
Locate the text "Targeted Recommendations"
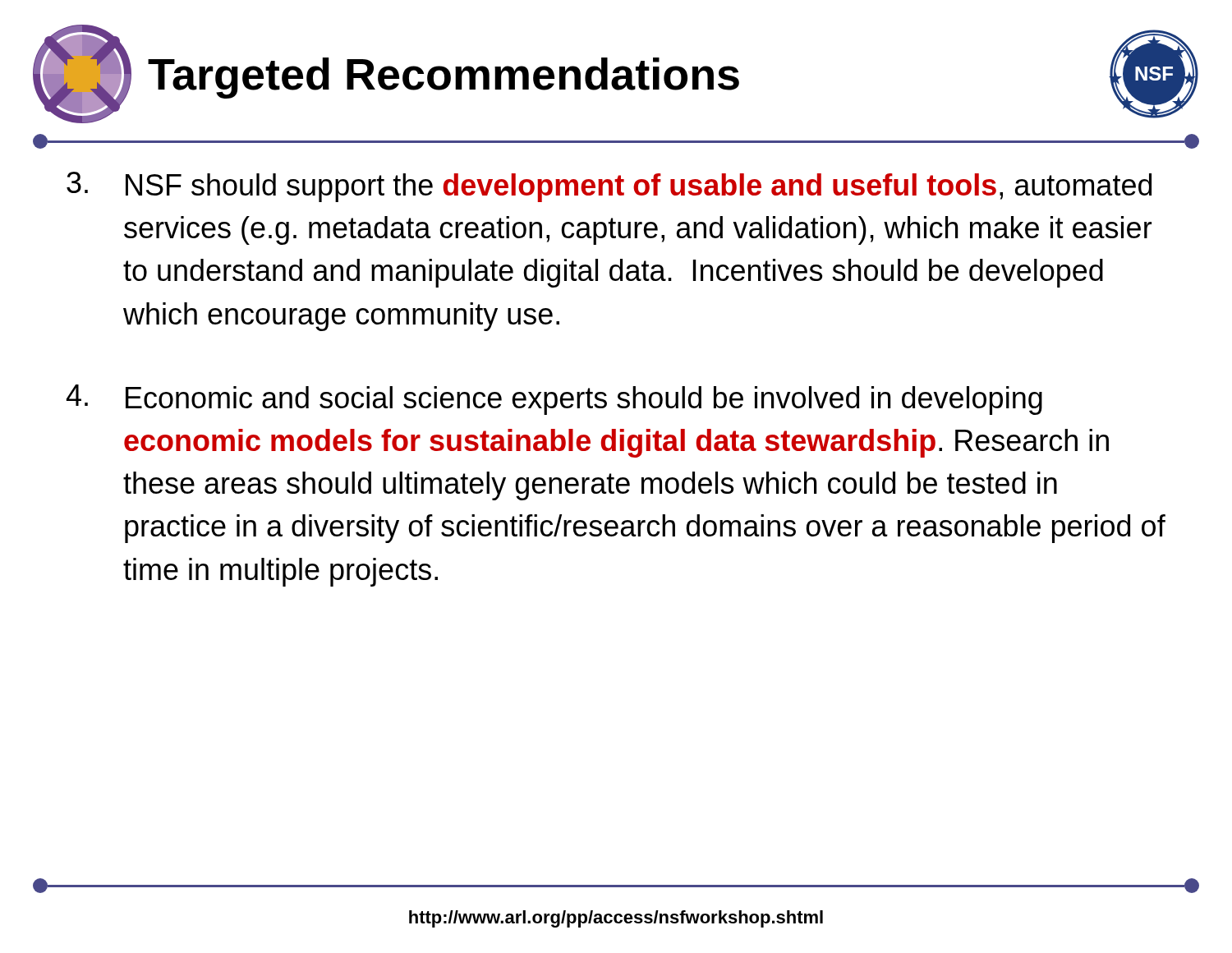[x=444, y=74]
